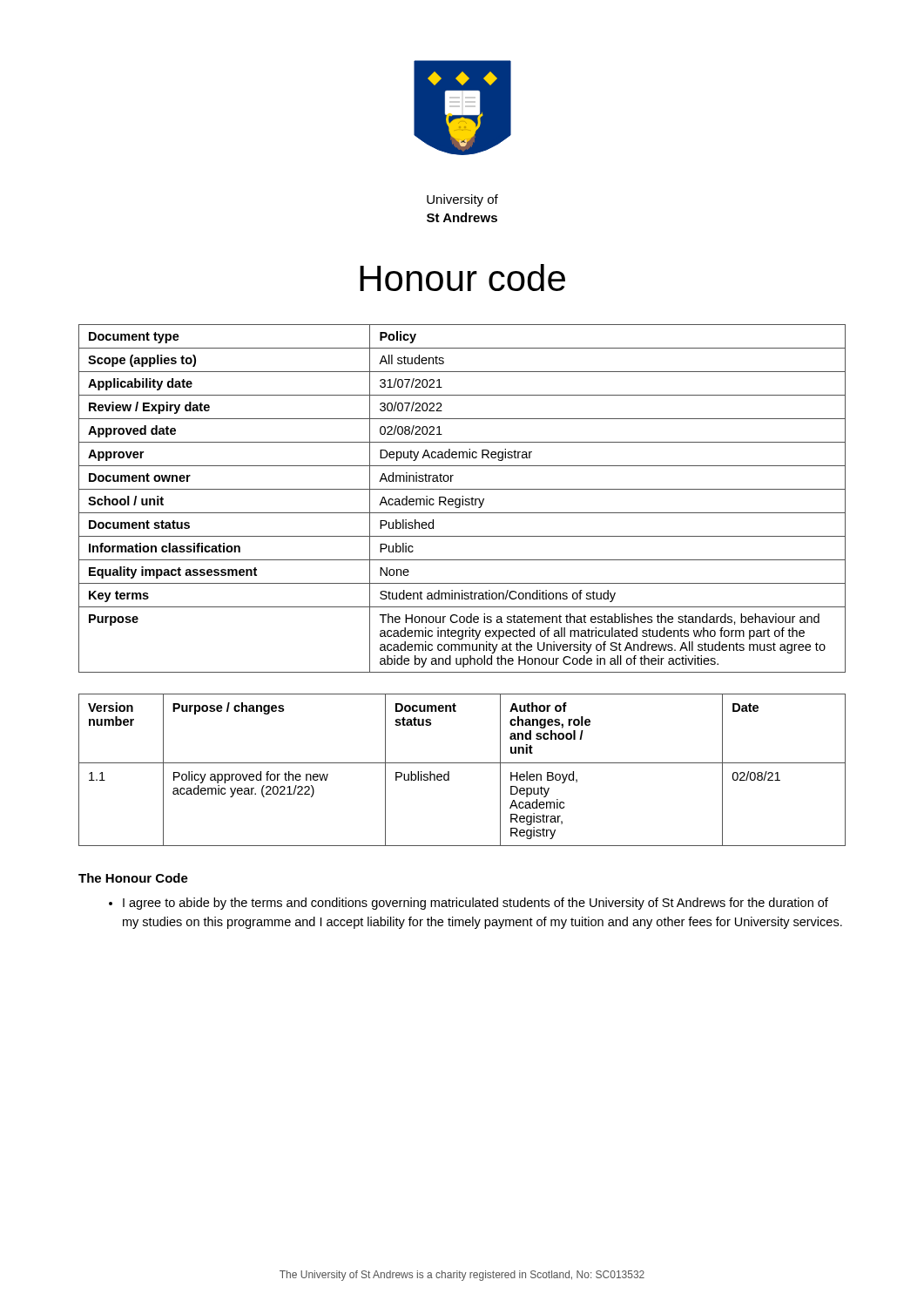Navigate to the region starting "Honour code"

[x=462, y=278]
